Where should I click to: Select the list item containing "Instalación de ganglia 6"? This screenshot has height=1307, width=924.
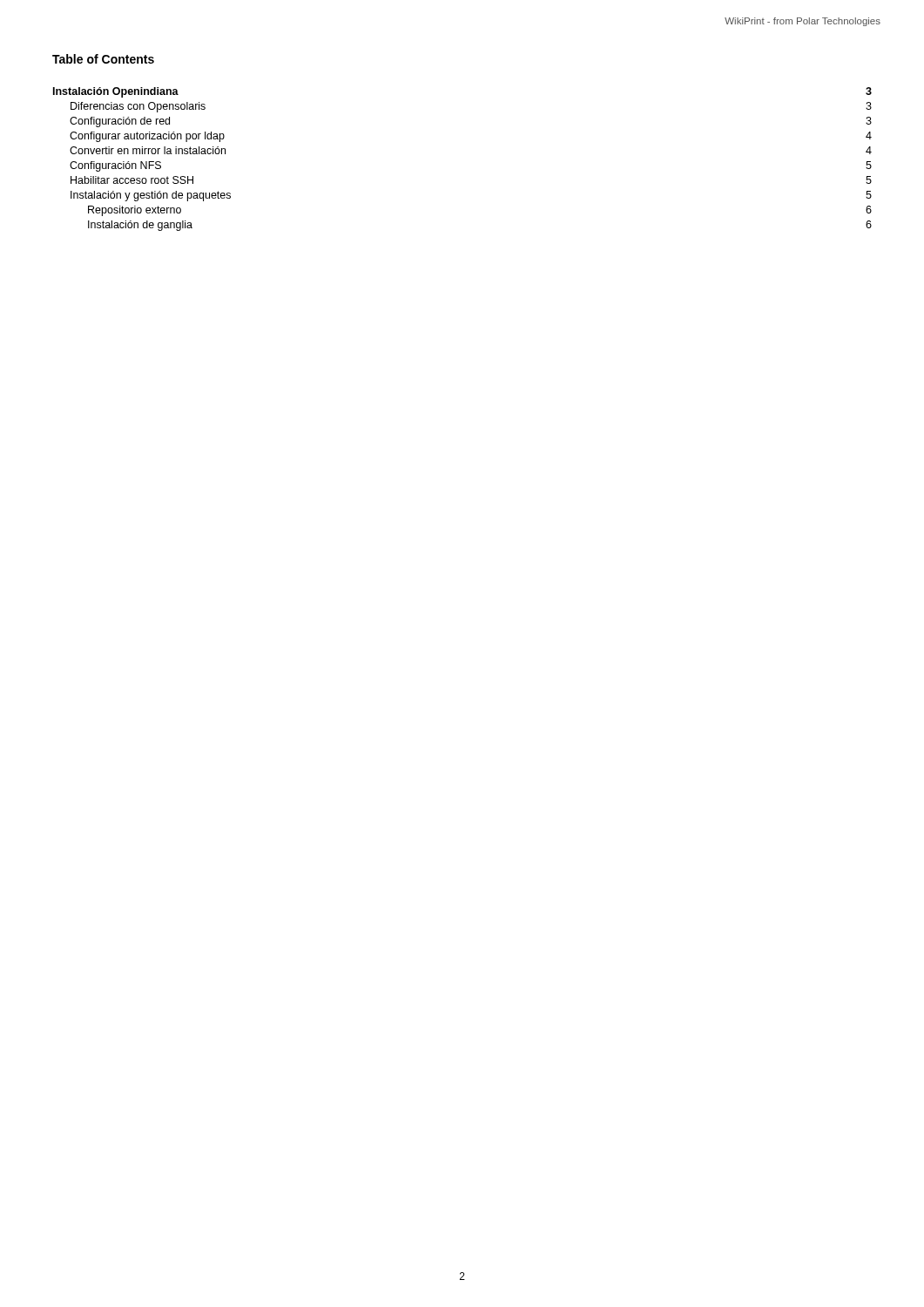pos(135,225)
